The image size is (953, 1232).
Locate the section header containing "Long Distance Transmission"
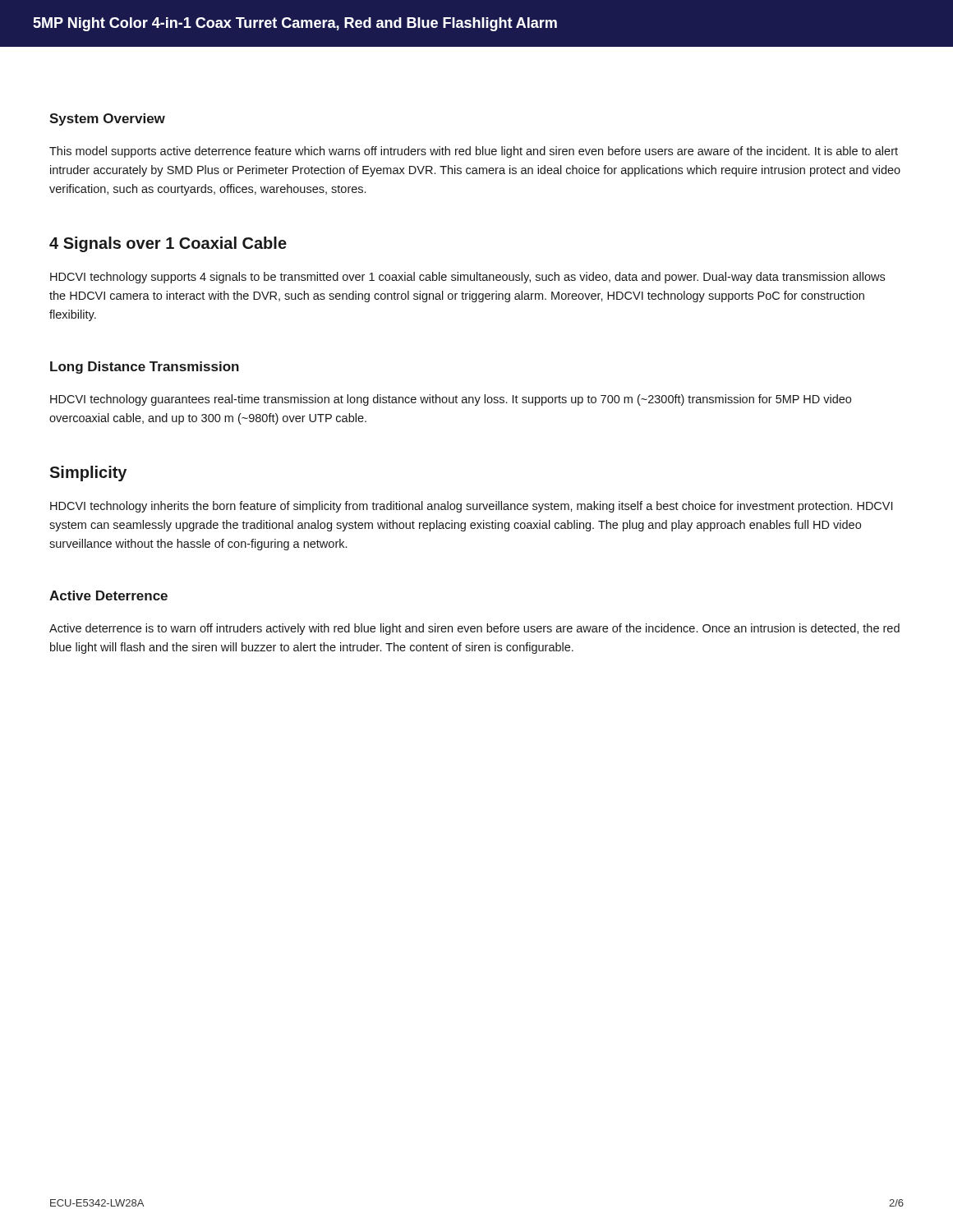pyautogui.click(x=144, y=367)
